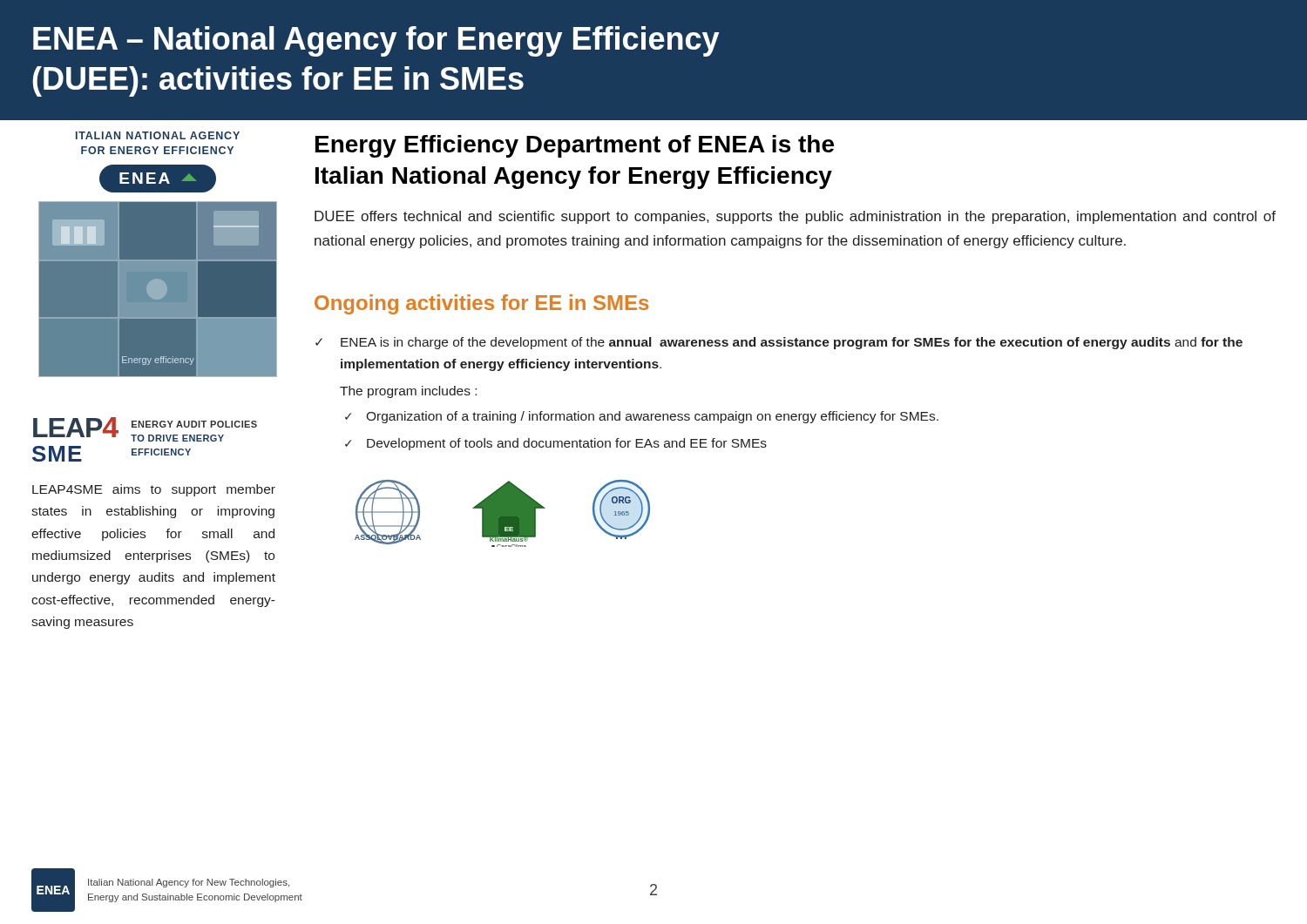Click the passage that begins "DUEE offers technical and"
1307x924 pixels.
point(795,229)
